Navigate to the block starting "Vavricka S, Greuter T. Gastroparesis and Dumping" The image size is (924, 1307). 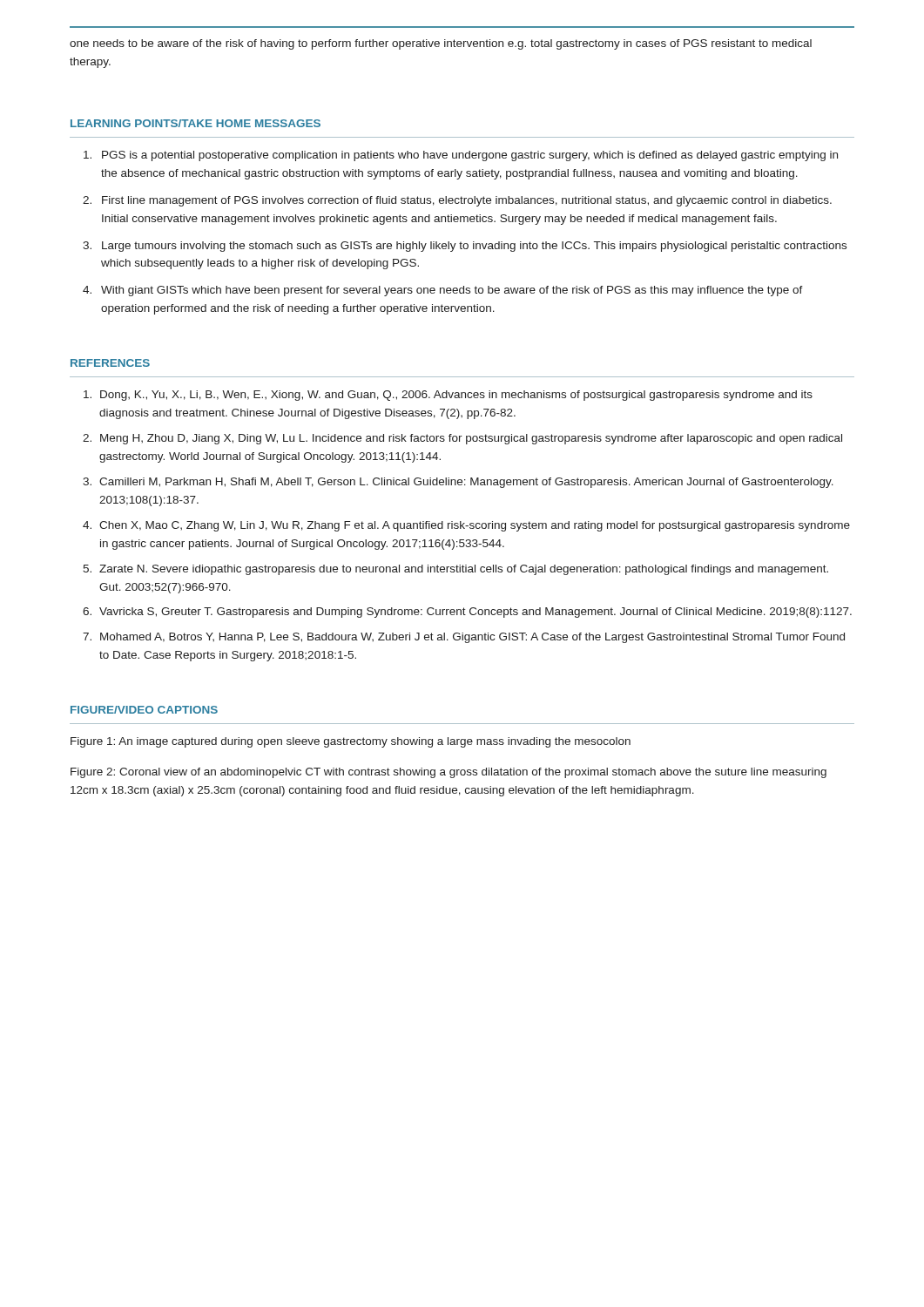476,612
